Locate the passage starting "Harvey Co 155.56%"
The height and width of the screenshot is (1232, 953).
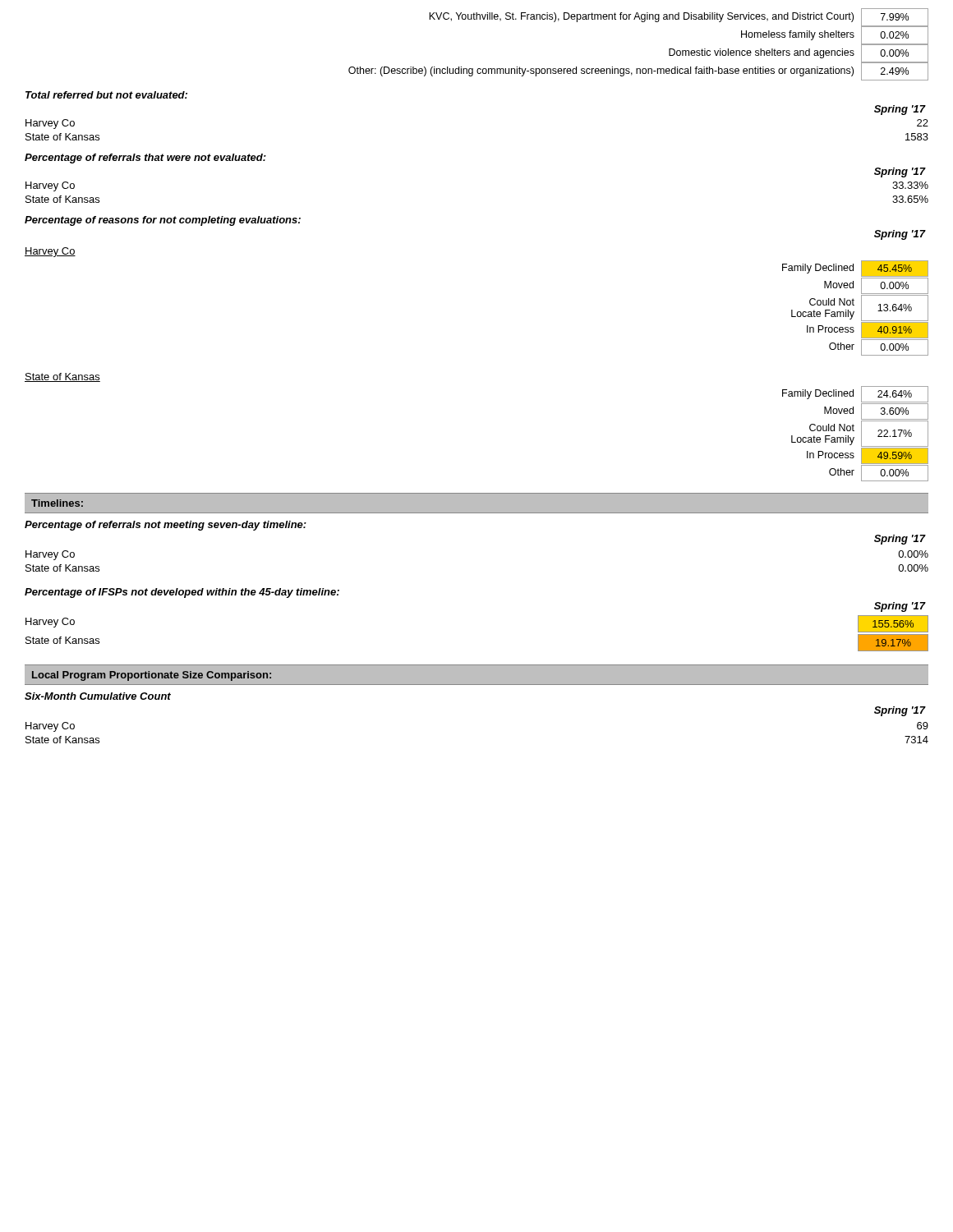tap(55, 624)
